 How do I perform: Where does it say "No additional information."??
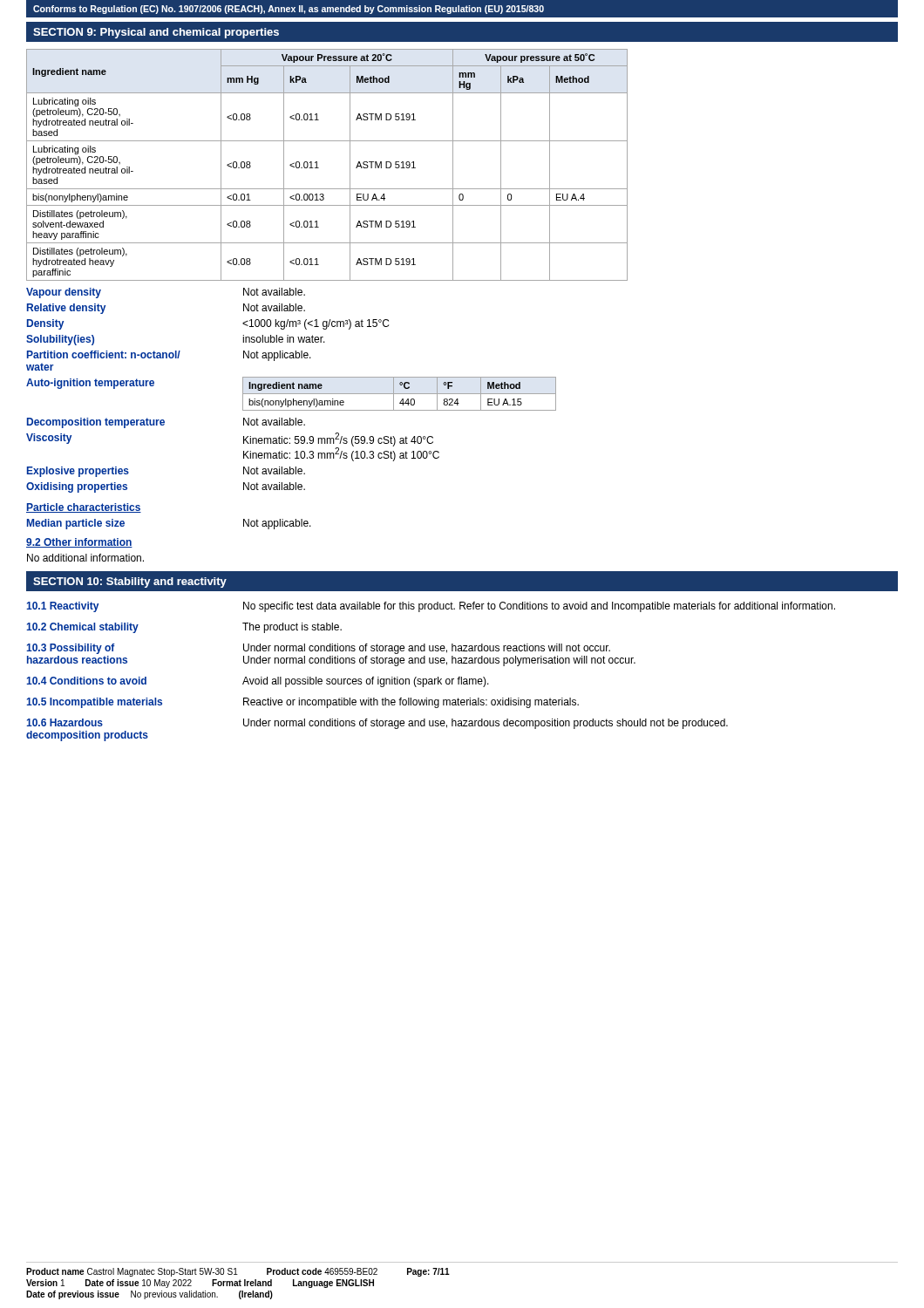(85, 558)
